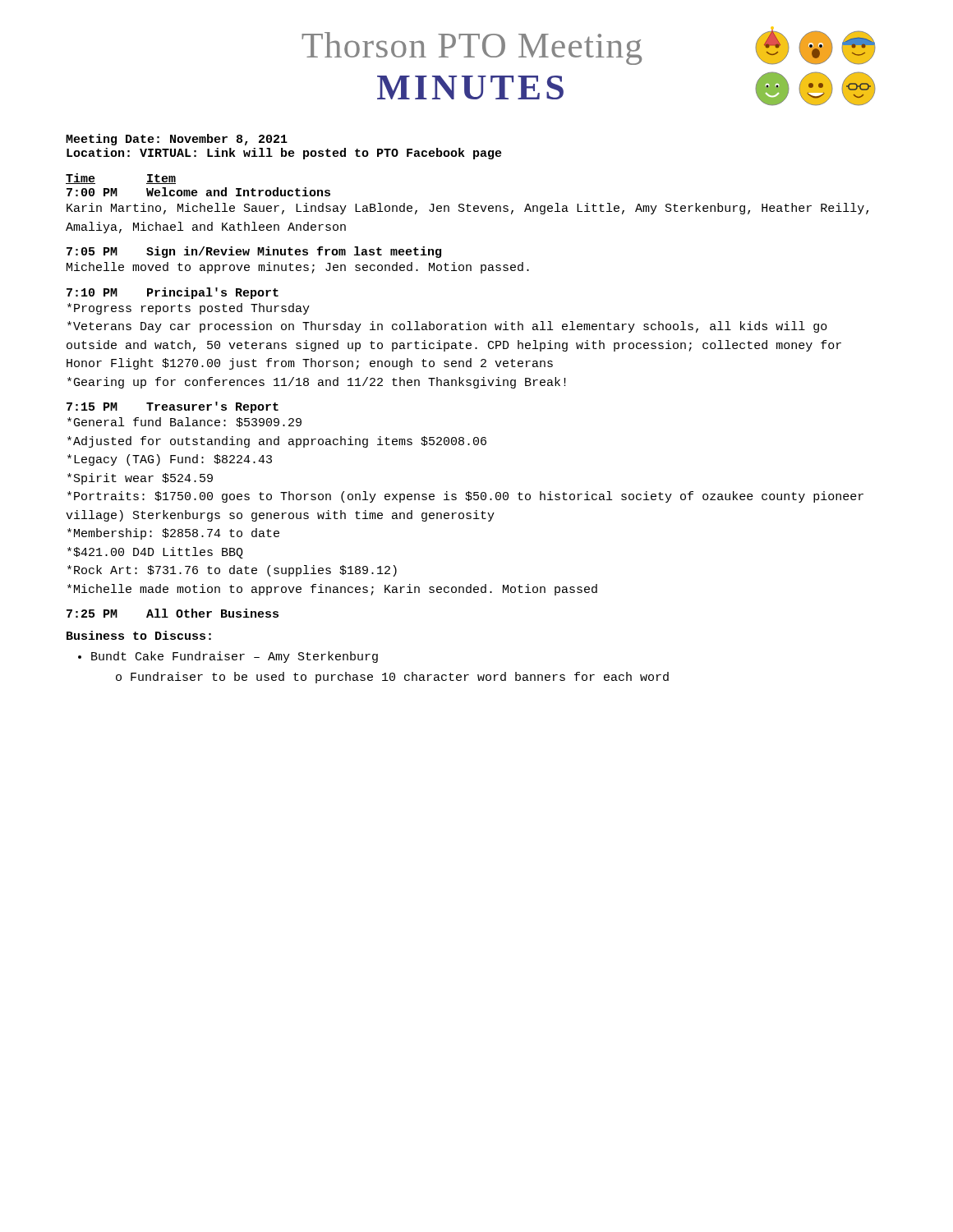Select the region starting "Meeting Date: November 8, 2021 Location: VIRTUAL:"
Viewport: 953px width, 1232px height.
click(472, 147)
